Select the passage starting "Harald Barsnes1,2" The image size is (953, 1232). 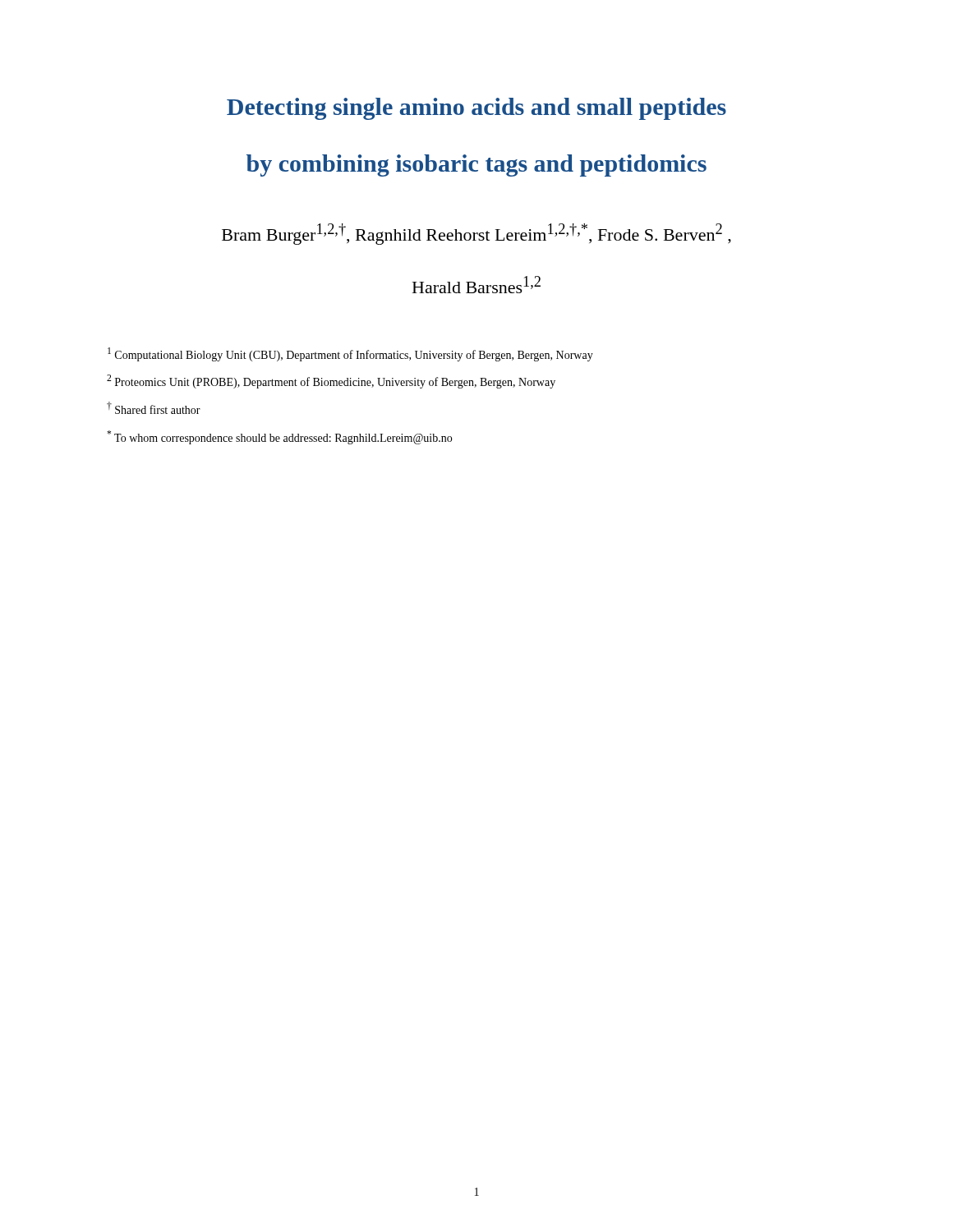476,286
